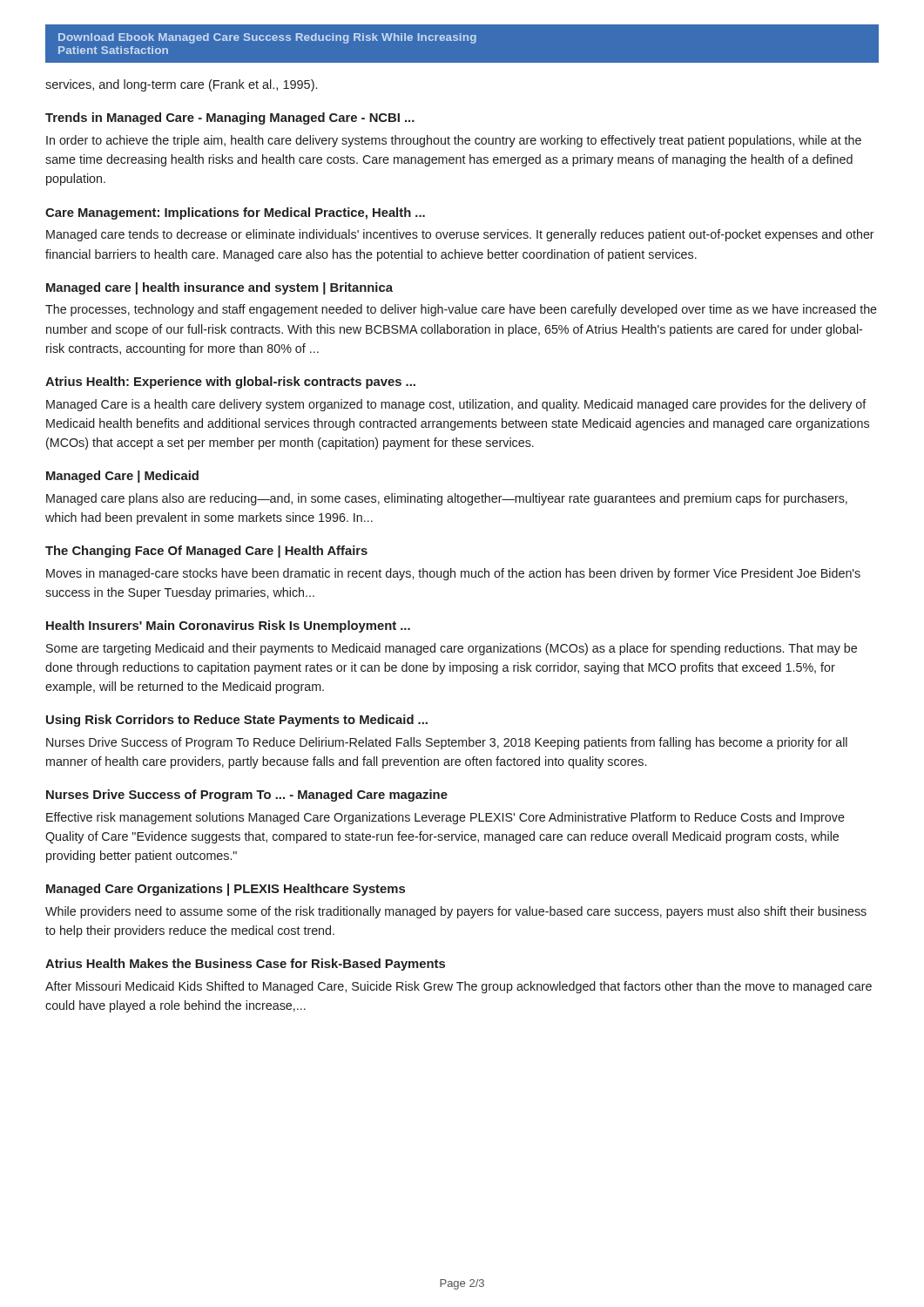Screen dimensions: 1307x924
Task: Select the text block with the text "Moves in managed-care stocks have been dramatic in"
Action: click(453, 583)
